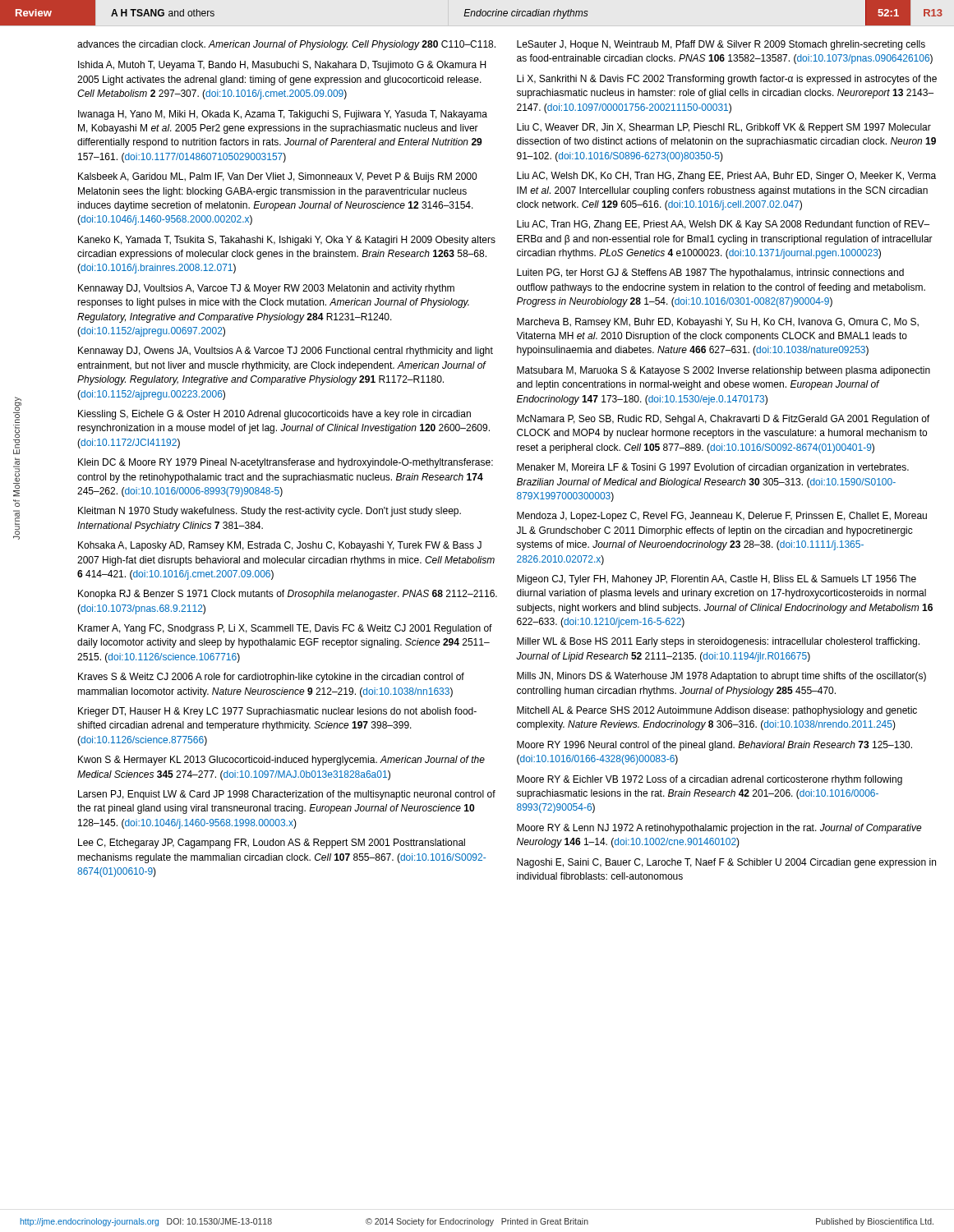
Task: Find the list item that says "Moore RY & Eichler VB 1972 Loss"
Action: [x=709, y=793]
